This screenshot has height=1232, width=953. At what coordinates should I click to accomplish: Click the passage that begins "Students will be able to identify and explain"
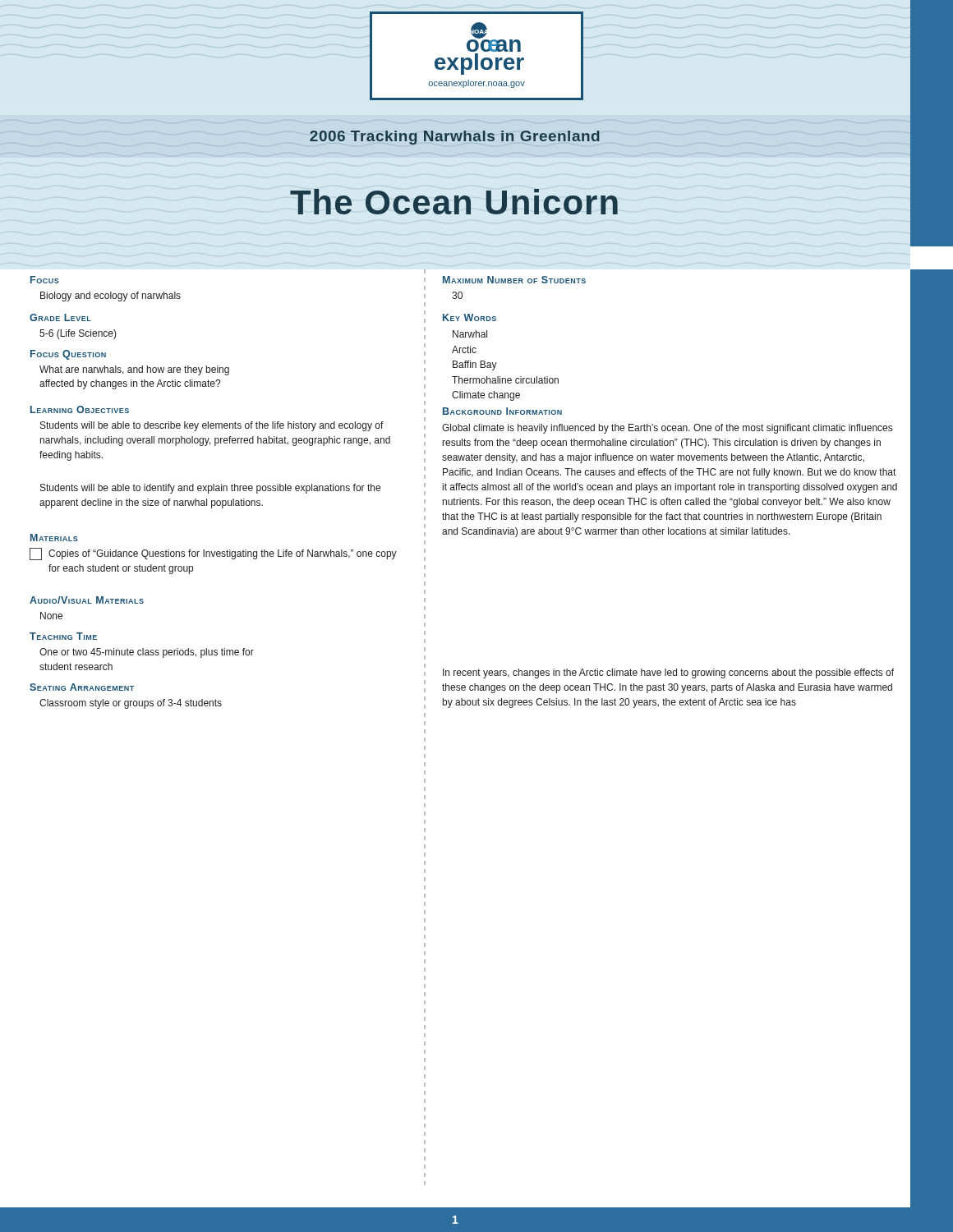pos(210,495)
